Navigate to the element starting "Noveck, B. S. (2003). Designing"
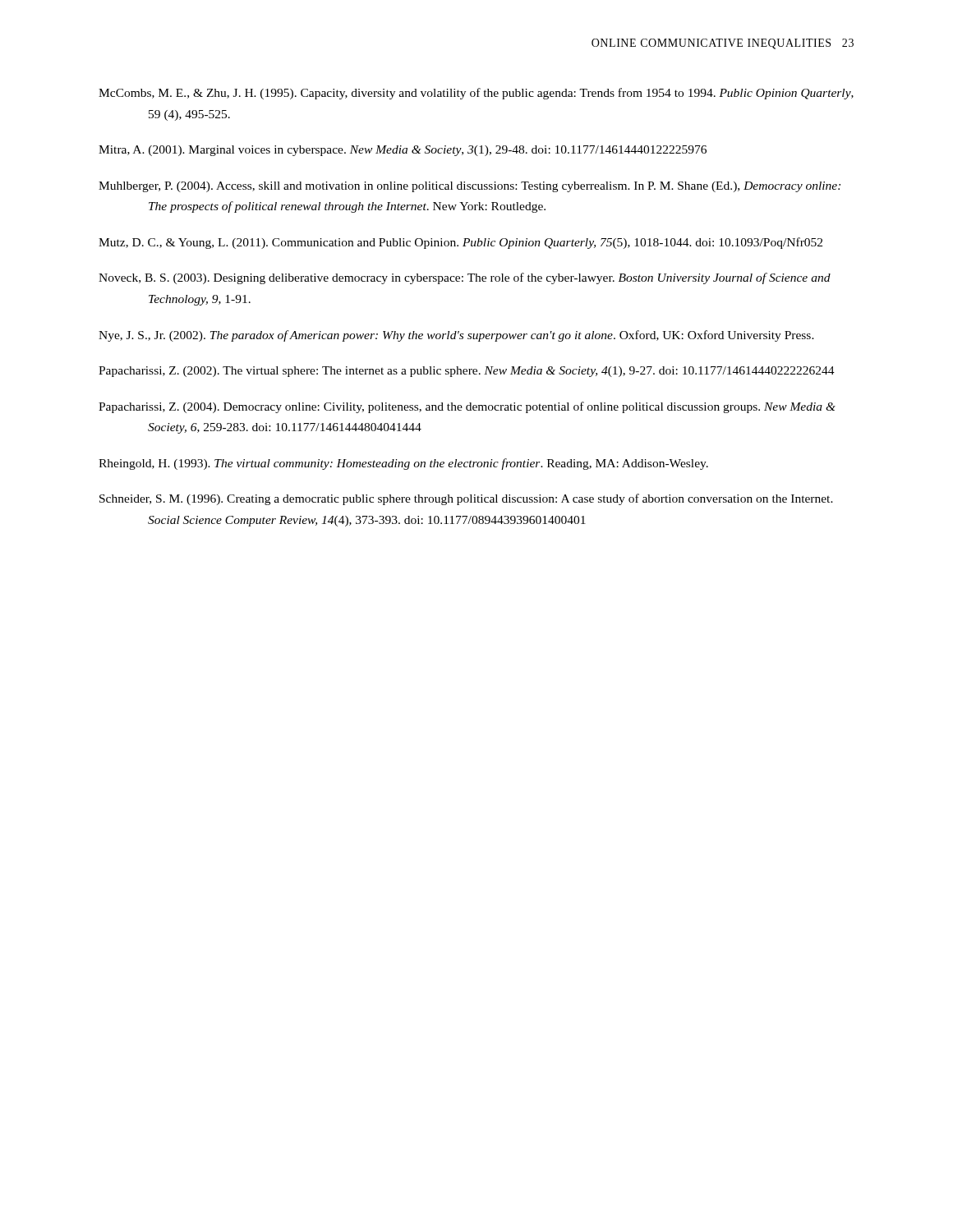 click(476, 288)
